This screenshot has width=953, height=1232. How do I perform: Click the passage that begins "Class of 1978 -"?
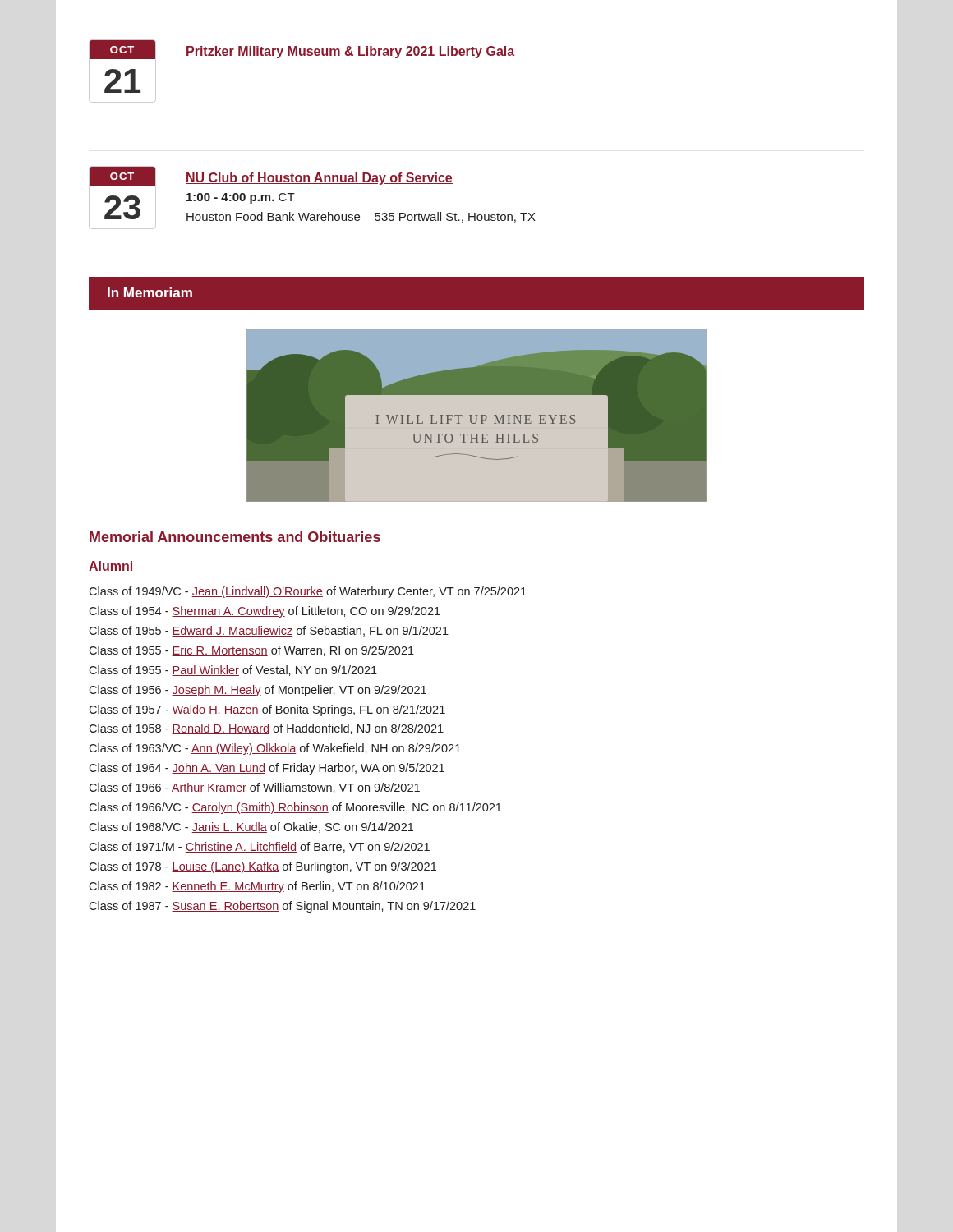263,866
